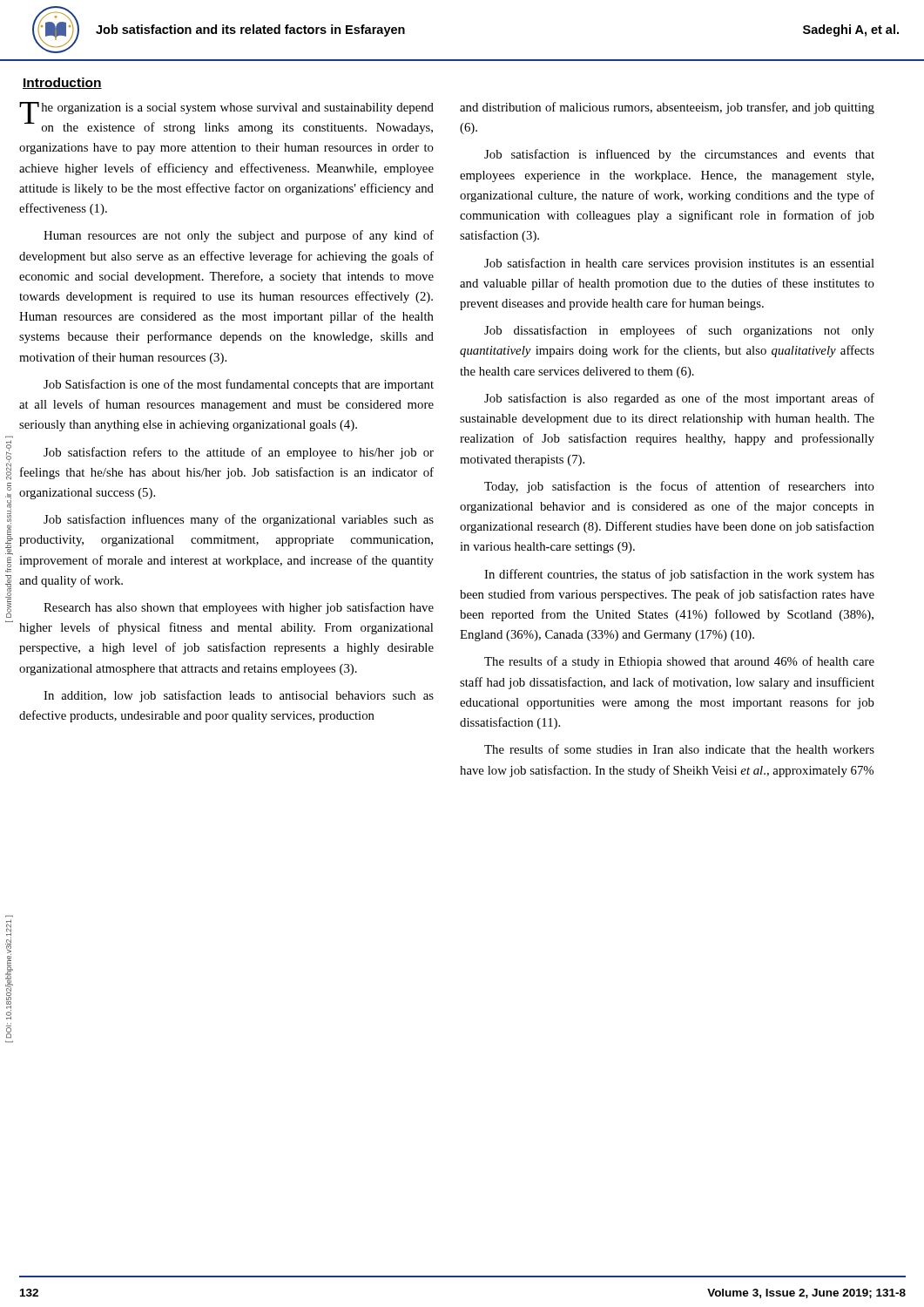Screen dimensions: 1307x924
Task: Click on the text block with the text "Job satisfaction influences many of"
Action: pyautogui.click(x=226, y=550)
